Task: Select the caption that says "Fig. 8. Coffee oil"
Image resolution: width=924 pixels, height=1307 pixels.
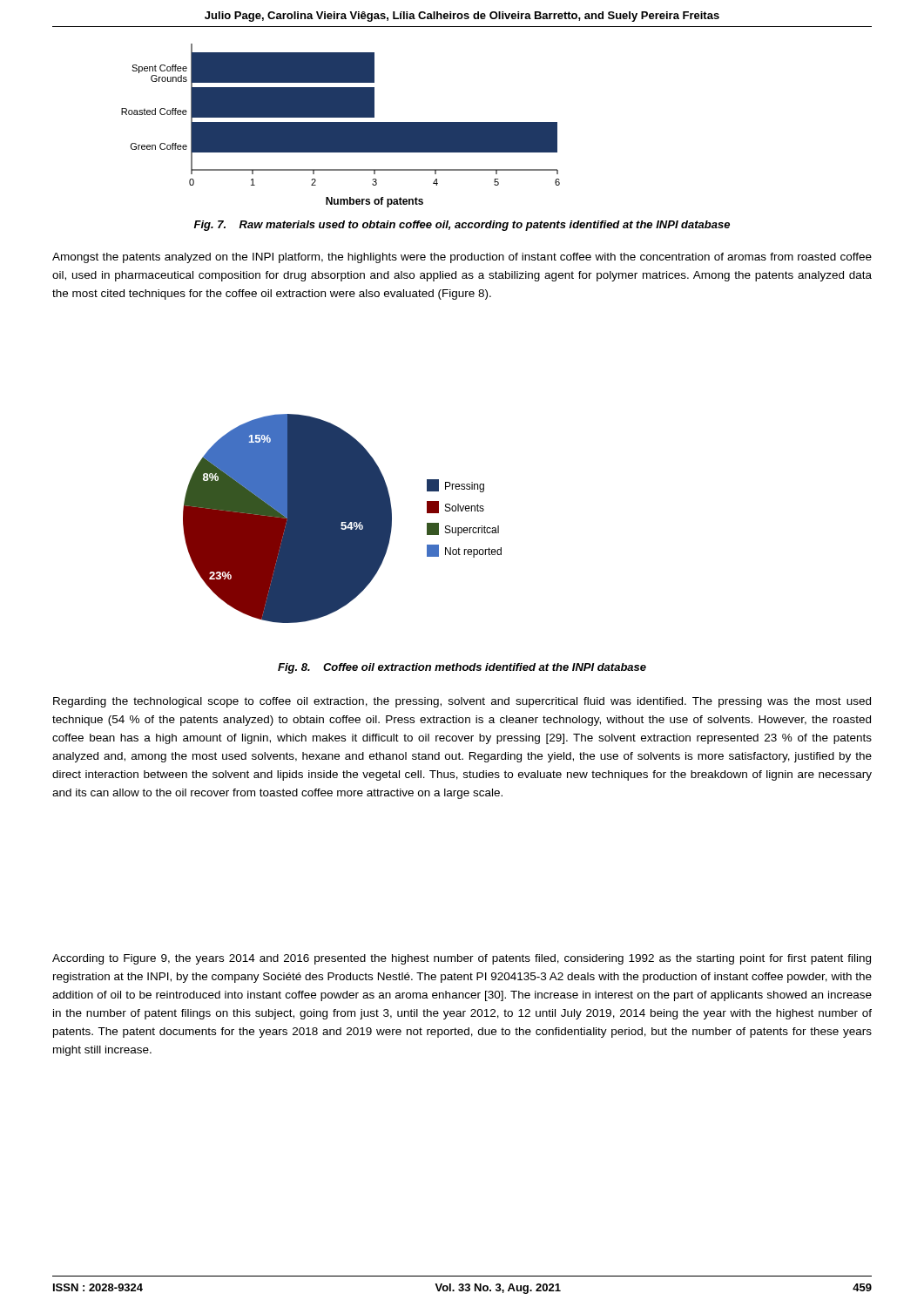Action: point(462,667)
